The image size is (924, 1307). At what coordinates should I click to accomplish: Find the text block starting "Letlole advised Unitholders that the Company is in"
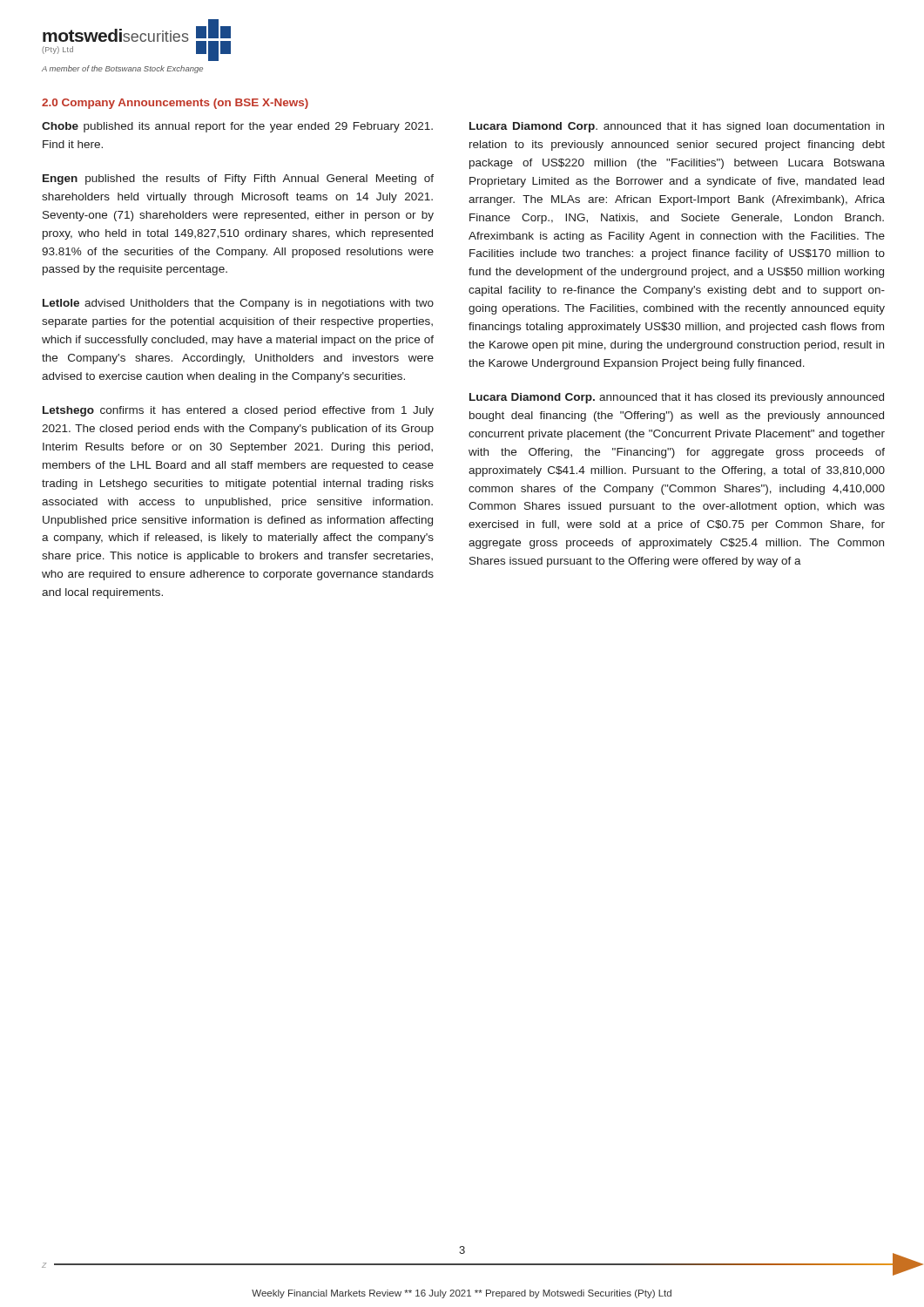coord(238,340)
